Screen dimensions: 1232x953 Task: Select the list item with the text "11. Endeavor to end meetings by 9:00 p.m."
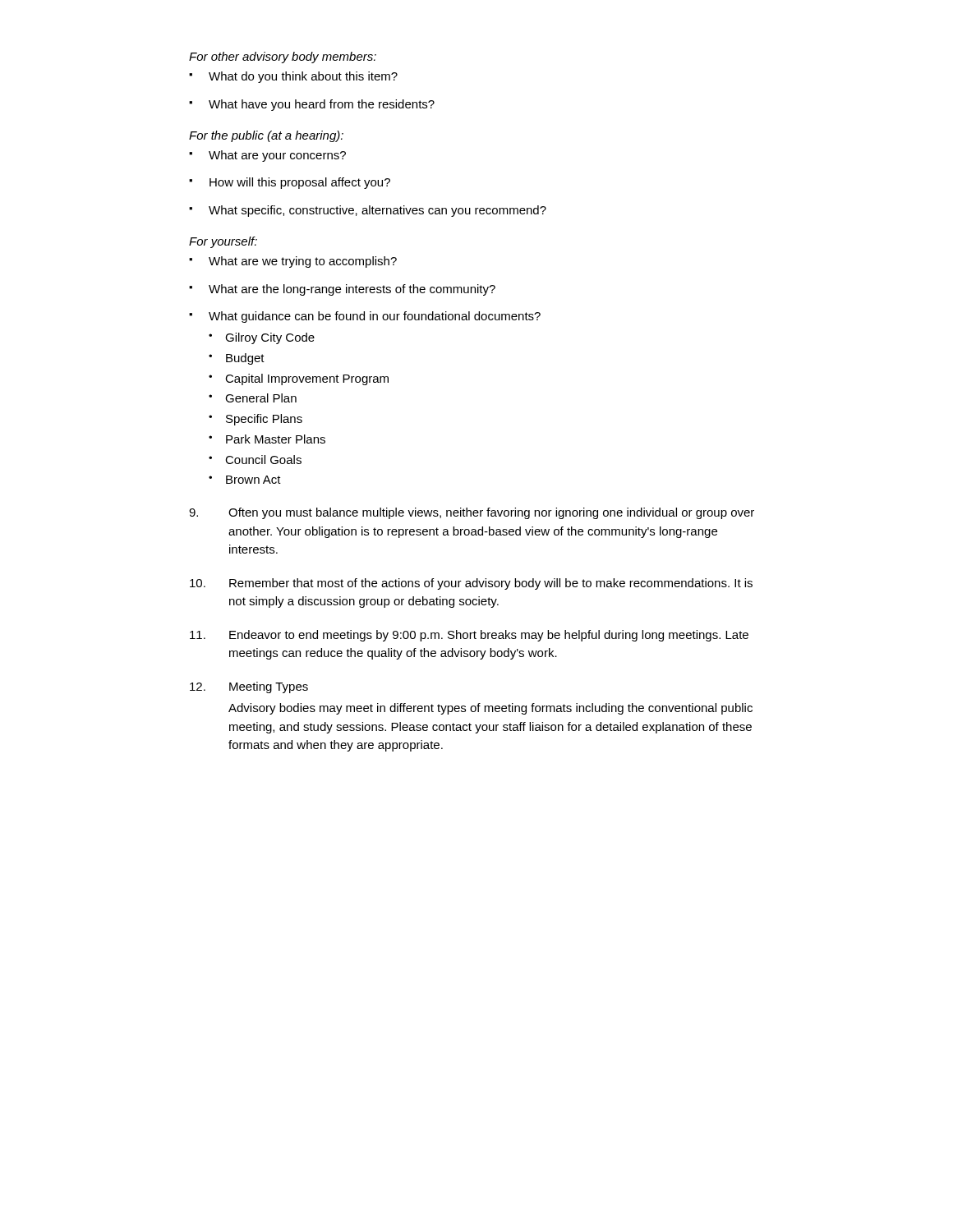(476, 644)
